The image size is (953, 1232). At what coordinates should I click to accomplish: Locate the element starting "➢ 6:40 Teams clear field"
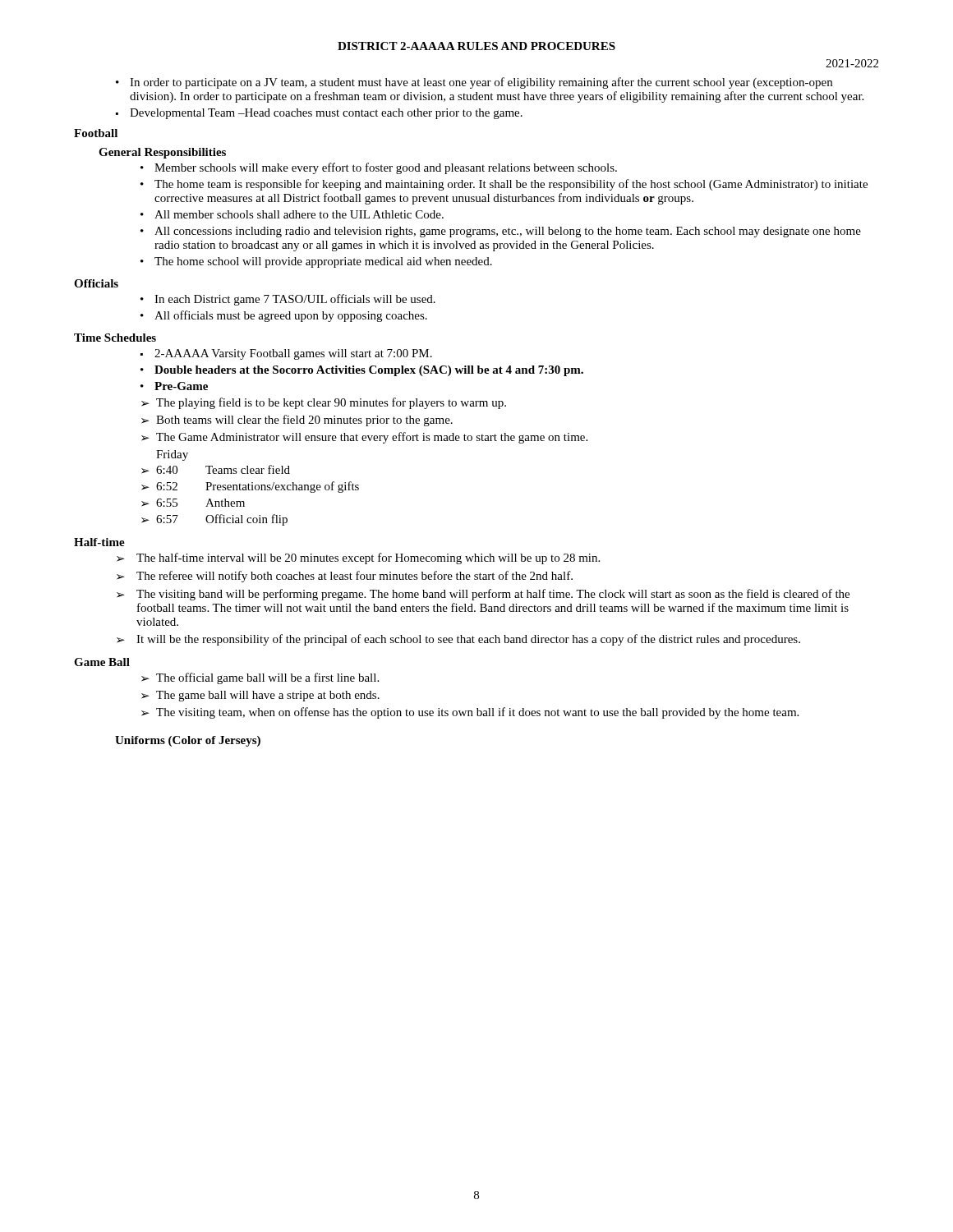click(x=216, y=469)
